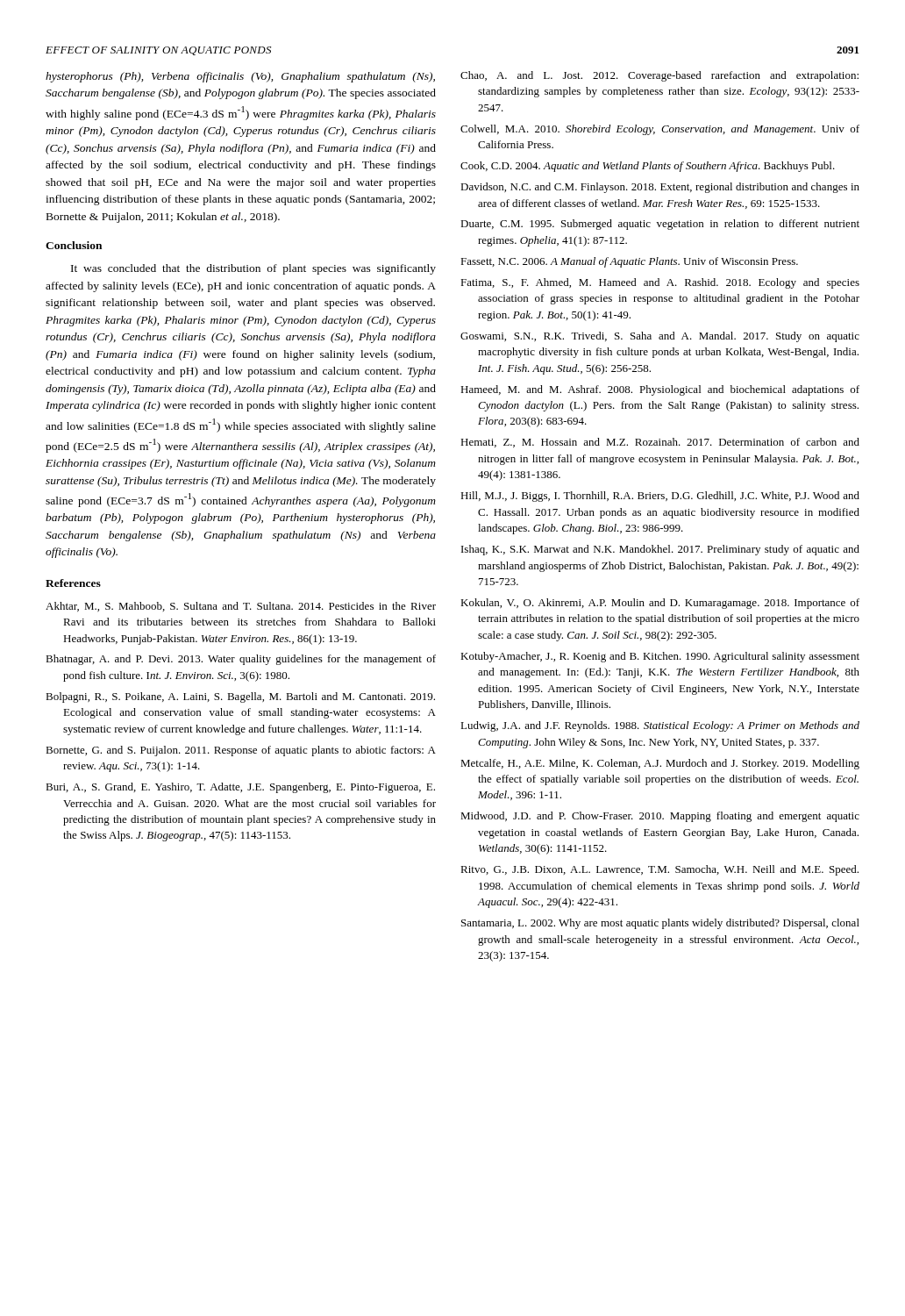Where is the passage that starts "Fassett, N.C. 2006. A Manual of"?
Screen dimensions: 1316x905
click(629, 261)
